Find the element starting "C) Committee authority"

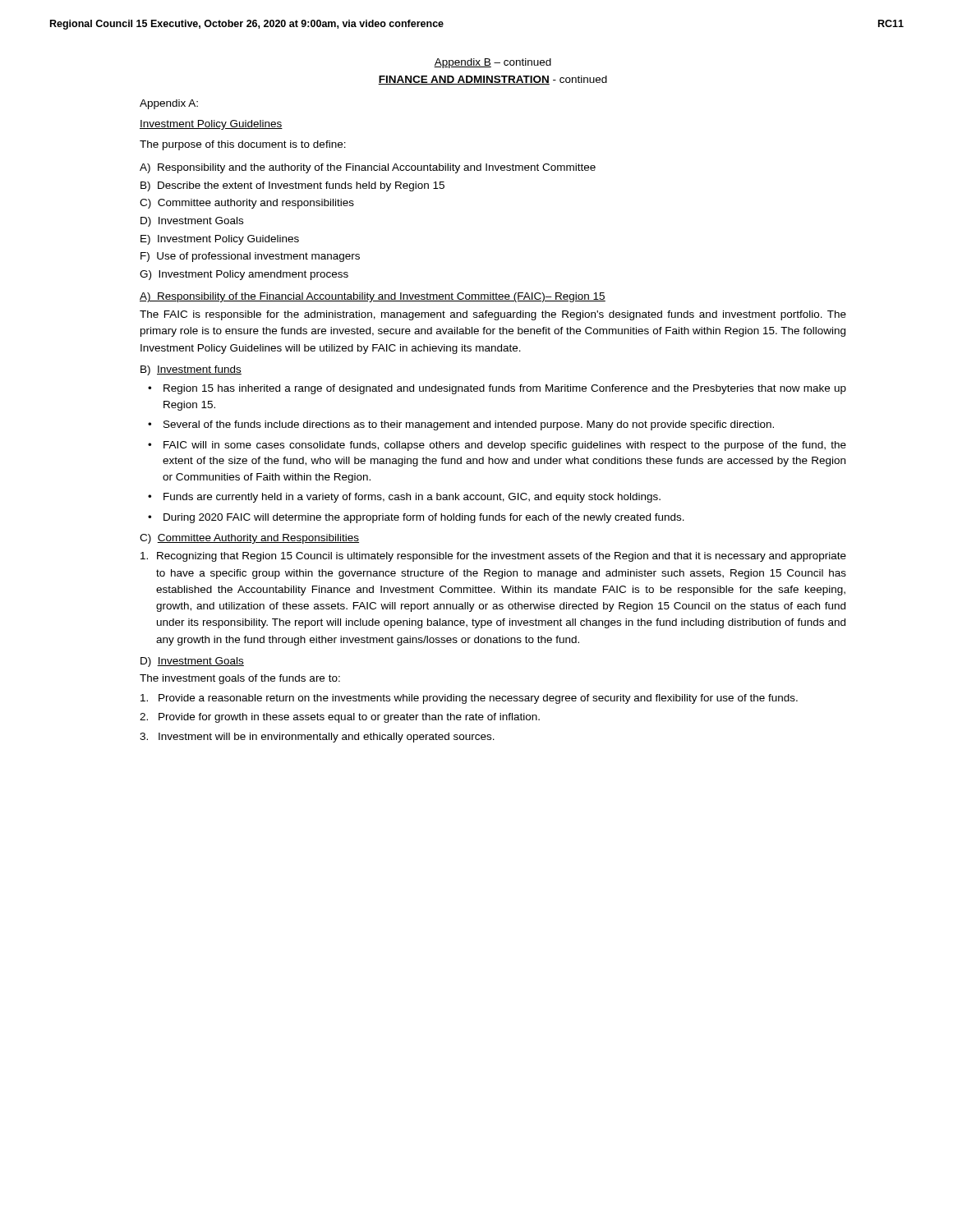click(247, 203)
